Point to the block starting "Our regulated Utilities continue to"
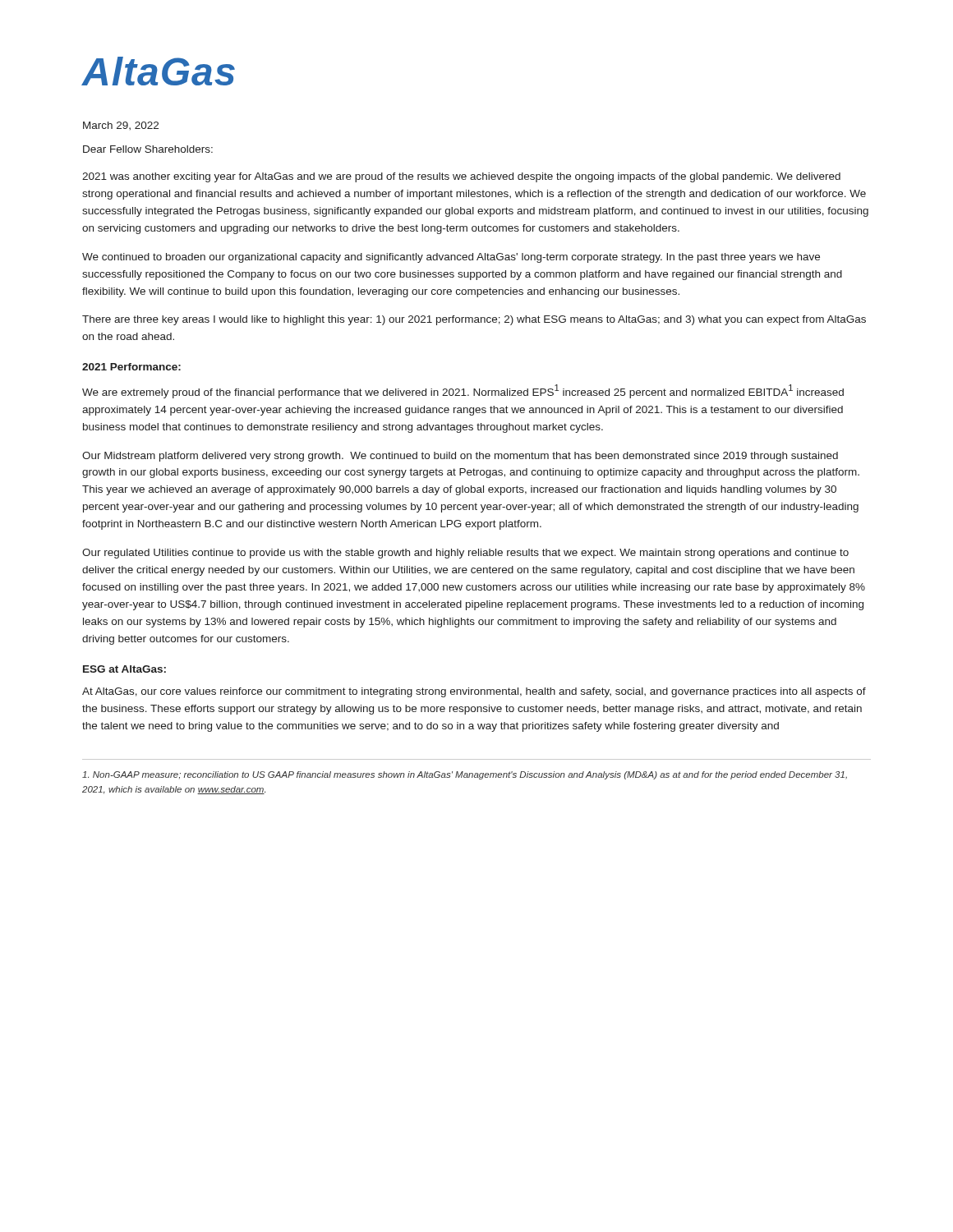This screenshot has width=953, height=1232. [474, 595]
